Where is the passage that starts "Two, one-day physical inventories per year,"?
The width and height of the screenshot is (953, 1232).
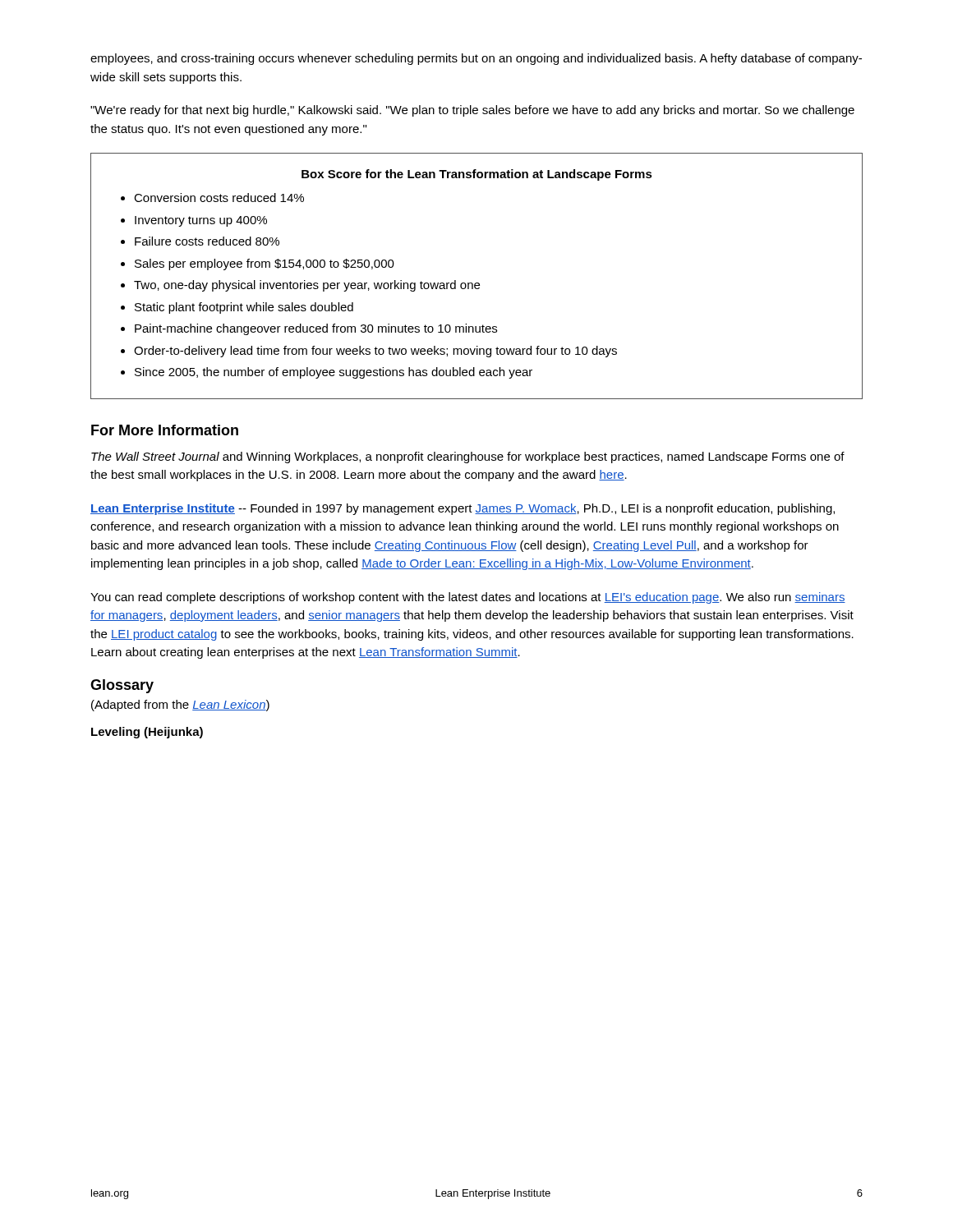pos(307,285)
